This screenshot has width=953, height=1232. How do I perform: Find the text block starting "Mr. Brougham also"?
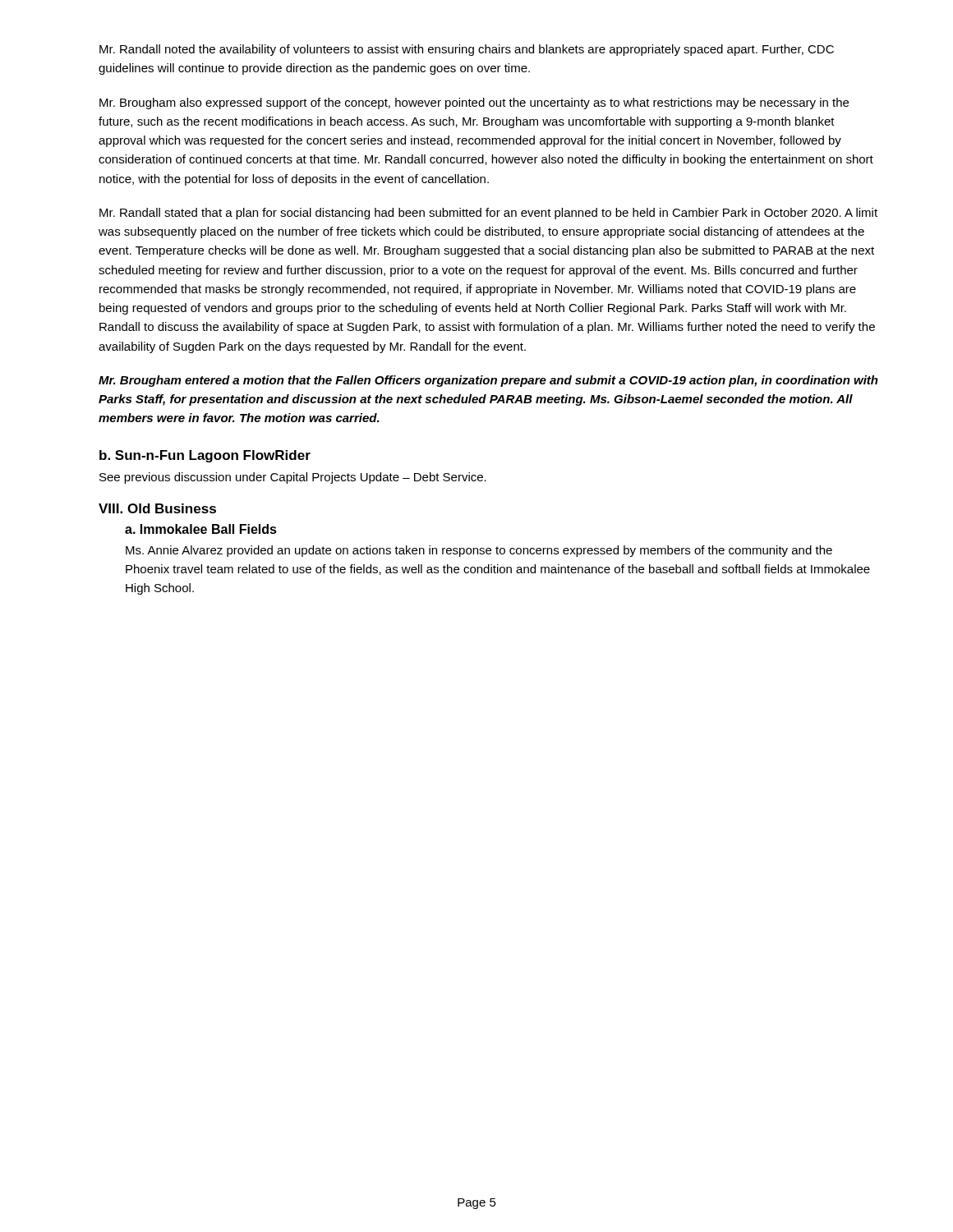pyautogui.click(x=486, y=140)
